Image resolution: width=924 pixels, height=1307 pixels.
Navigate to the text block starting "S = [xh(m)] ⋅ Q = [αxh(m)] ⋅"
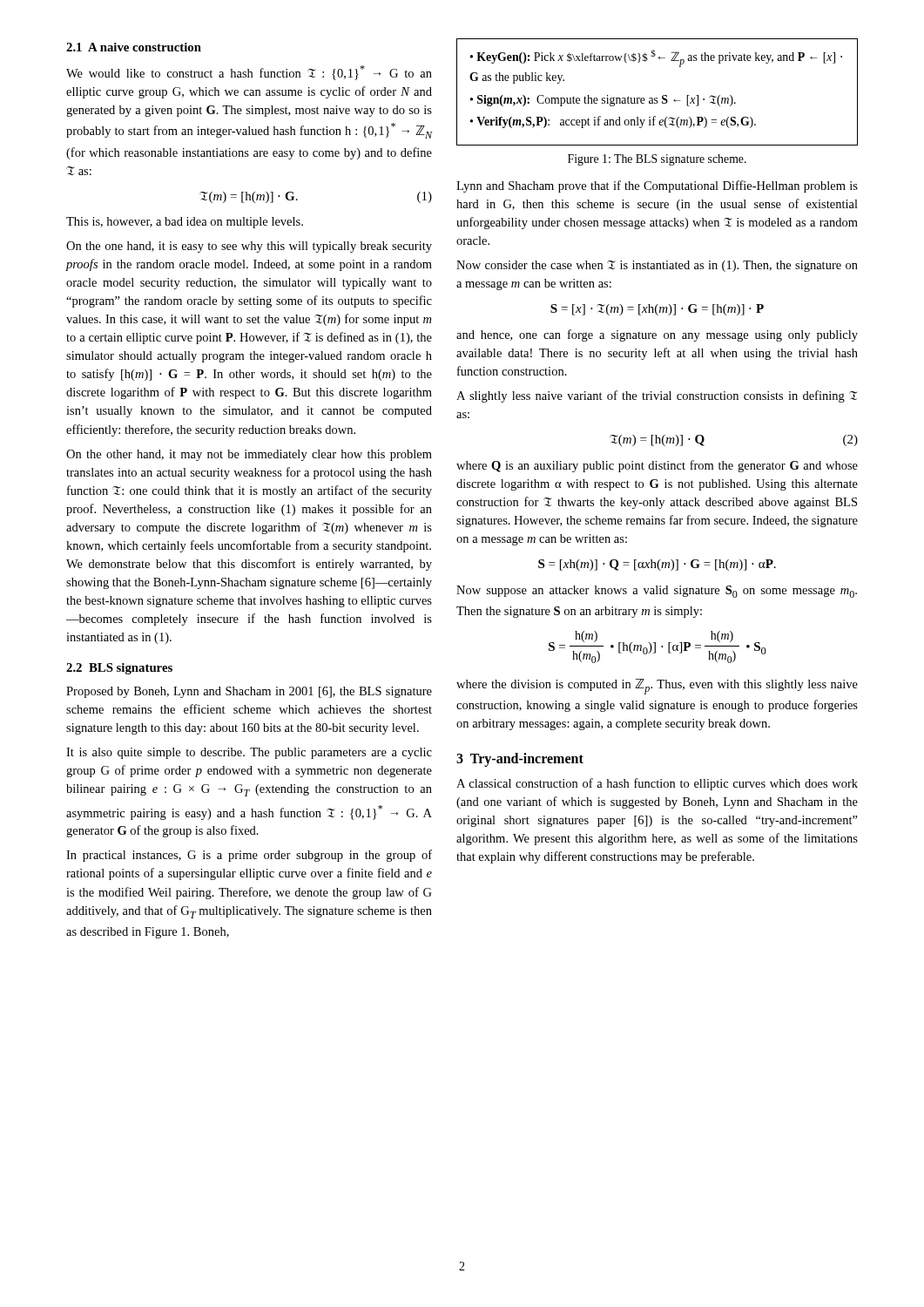tap(657, 564)
